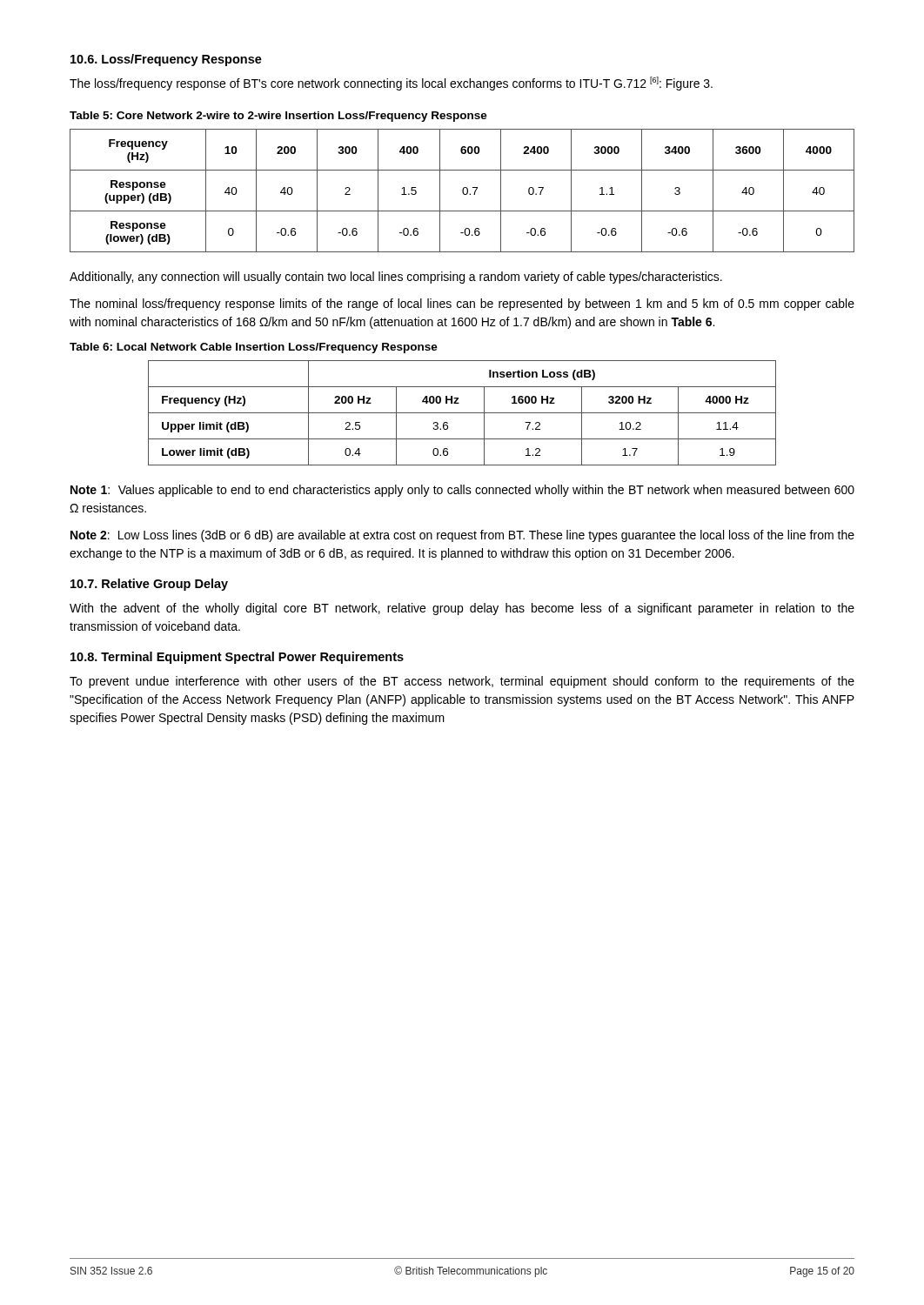
Task: Point to "10.7. Relative Group Delay"
Action: [149, 584]
